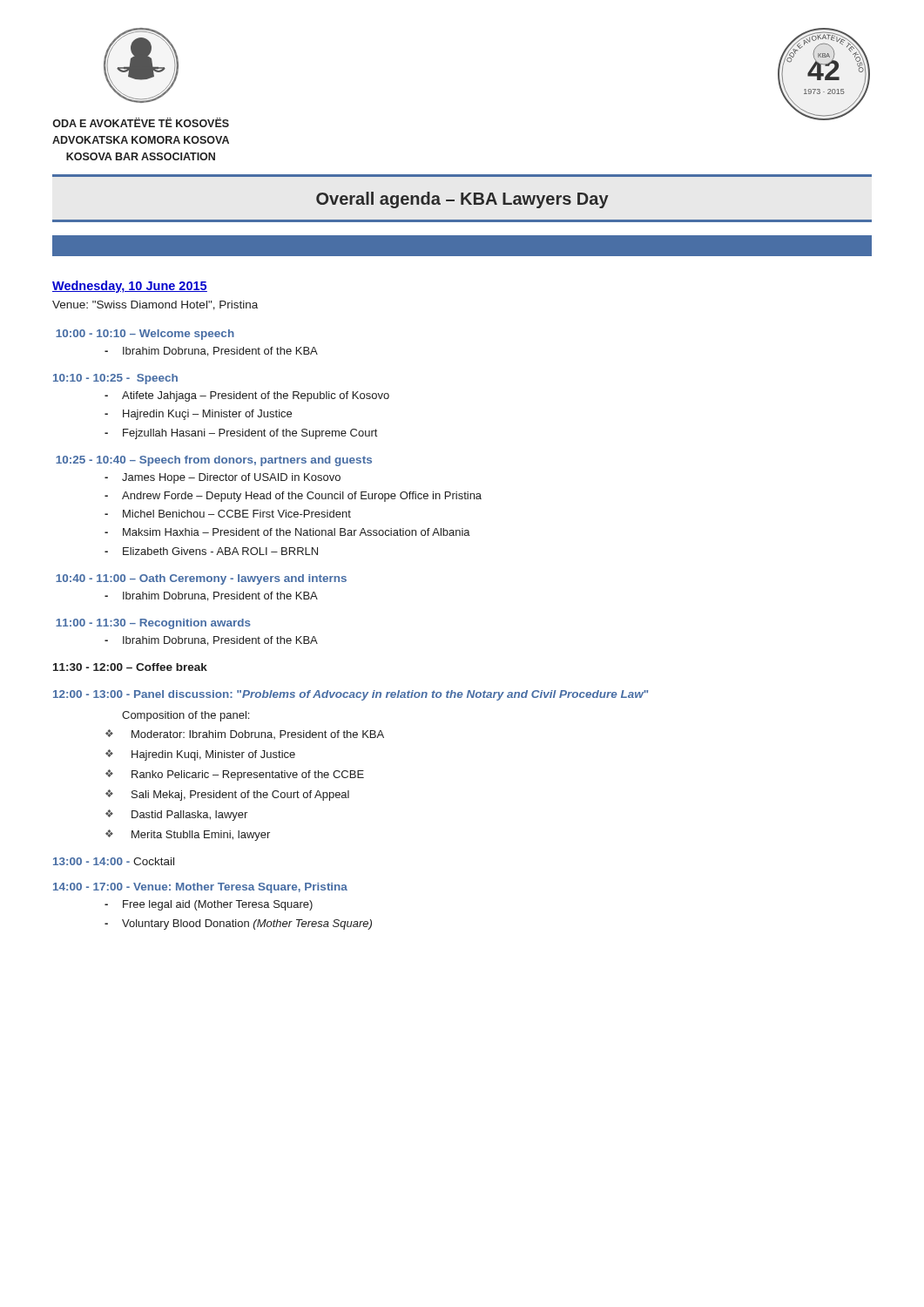This screenshot has height=1307, width=924.
Task: Where is the passage that starts "ODA E AVOKATËVE TË"?
Action: coord(141,140)
